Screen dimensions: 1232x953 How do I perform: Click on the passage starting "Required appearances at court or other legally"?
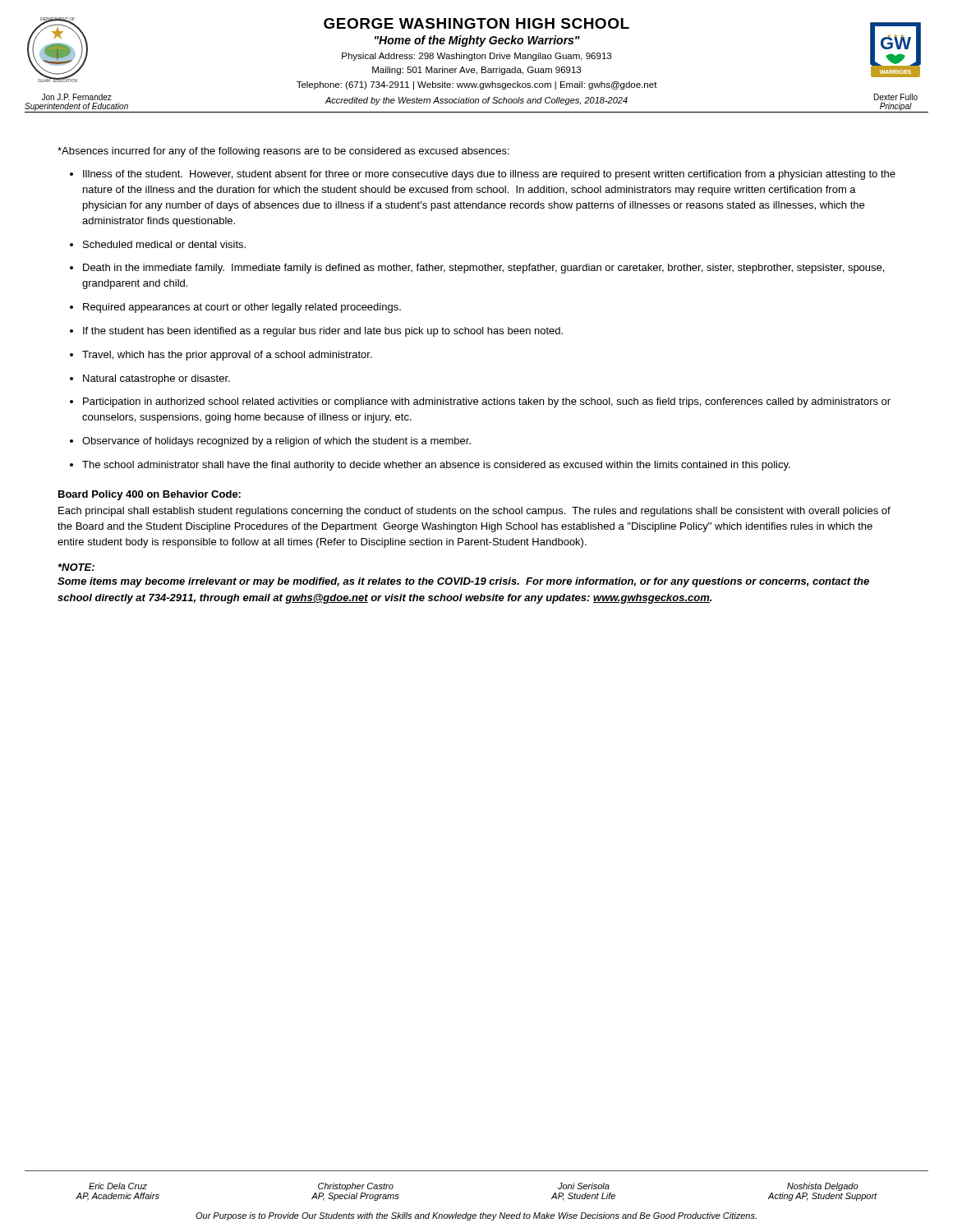pyautogui.click(x=242, y=307)
